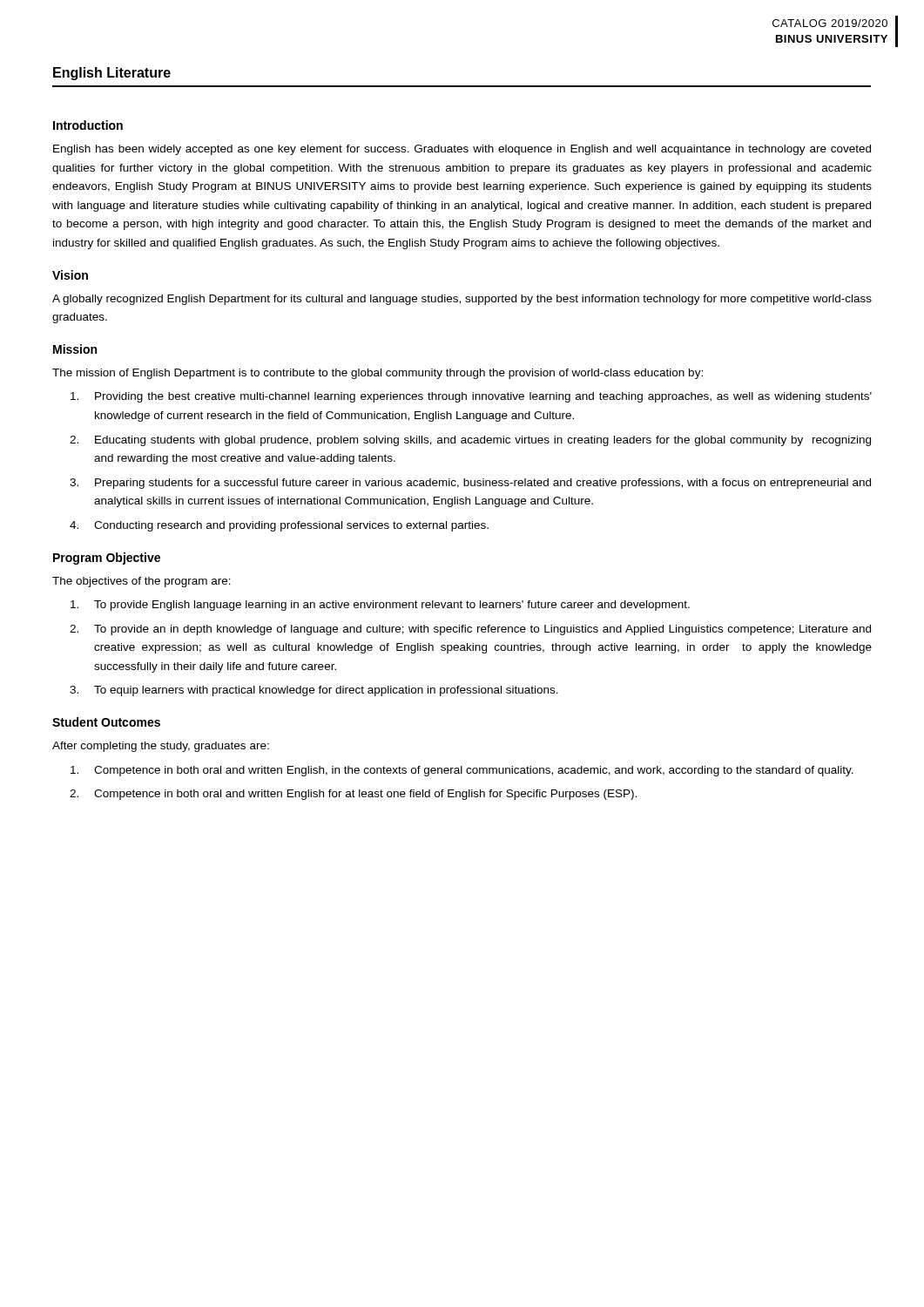The image size is (924, 1307).
Task: Find the passage starting "The objectives of the program are:"
Action: click(x=142, y=580)
